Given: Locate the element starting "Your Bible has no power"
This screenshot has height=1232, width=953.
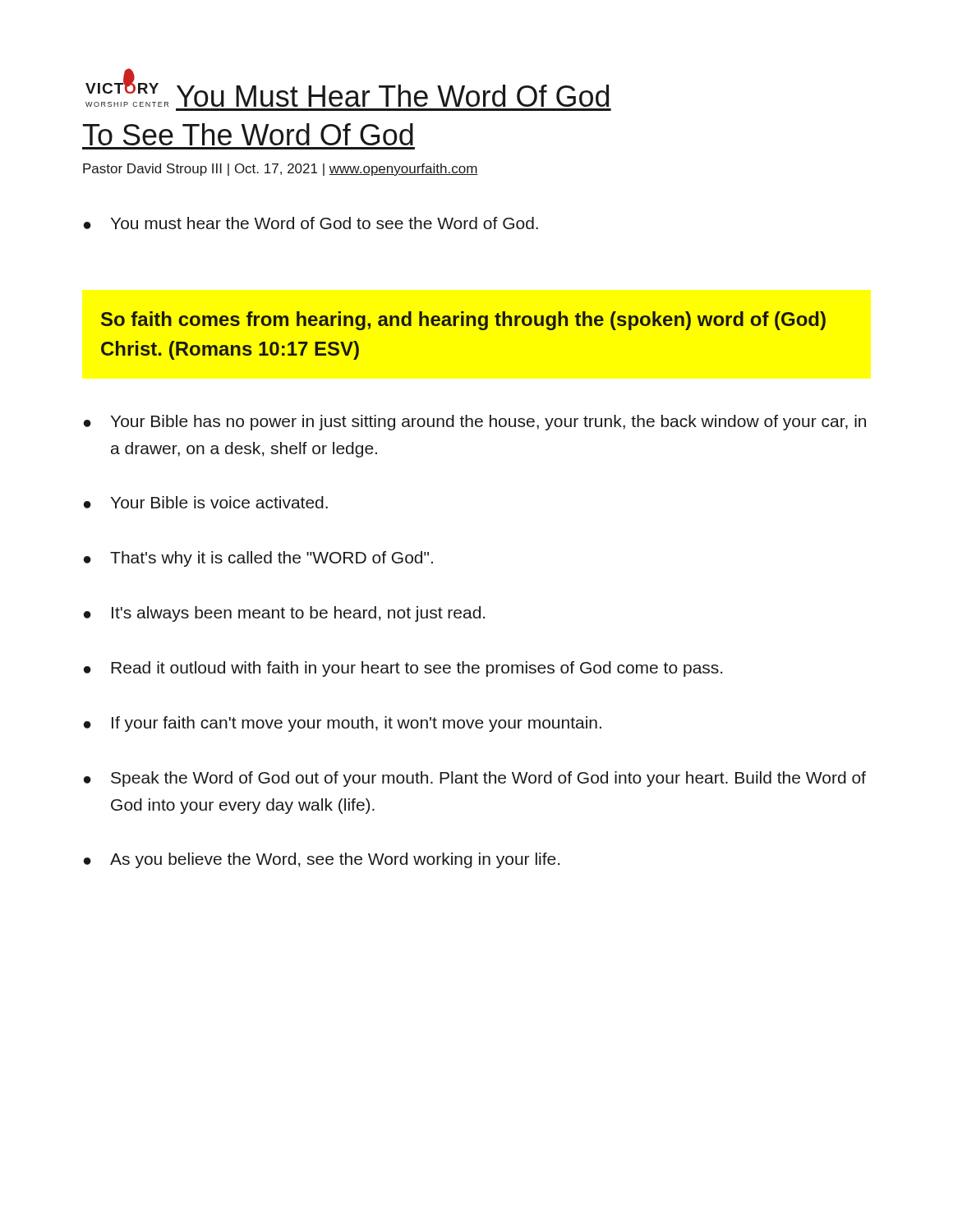Looking at the screenshot, I should coord(491,435).
